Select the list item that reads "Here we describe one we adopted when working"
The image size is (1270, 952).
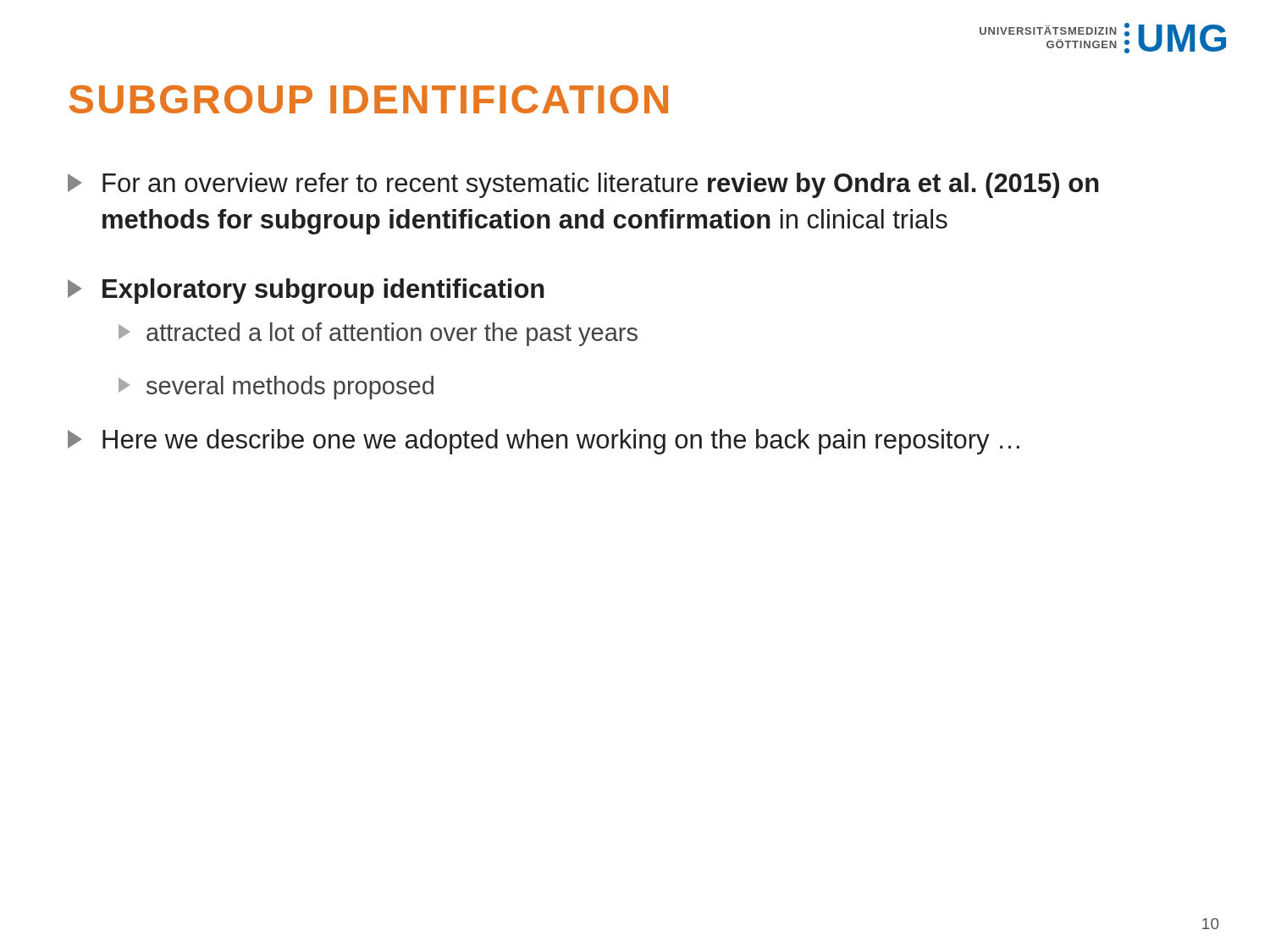click(635, 440)
